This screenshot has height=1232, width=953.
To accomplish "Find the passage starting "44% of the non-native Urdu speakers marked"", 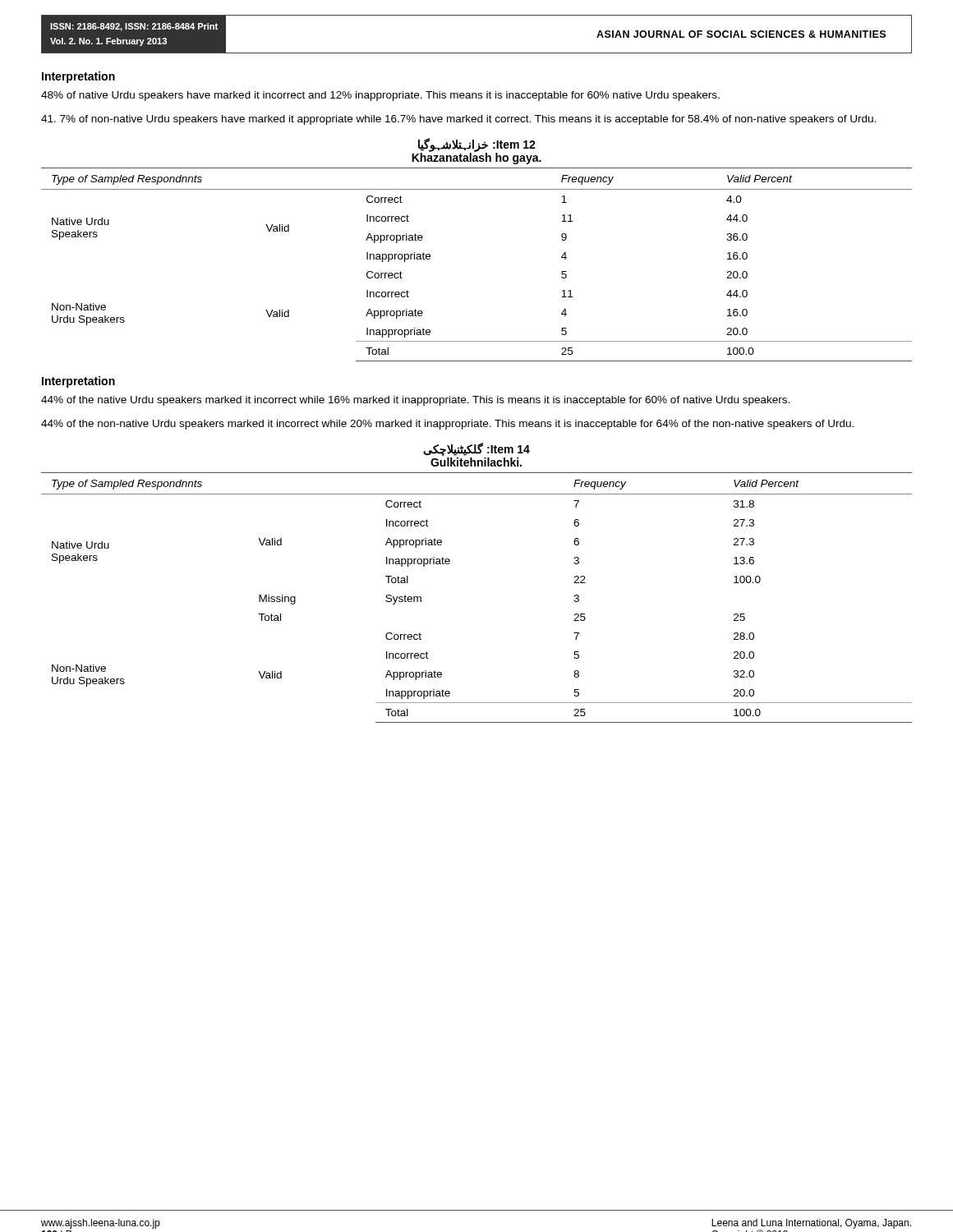I will click(x=448, y=423).
